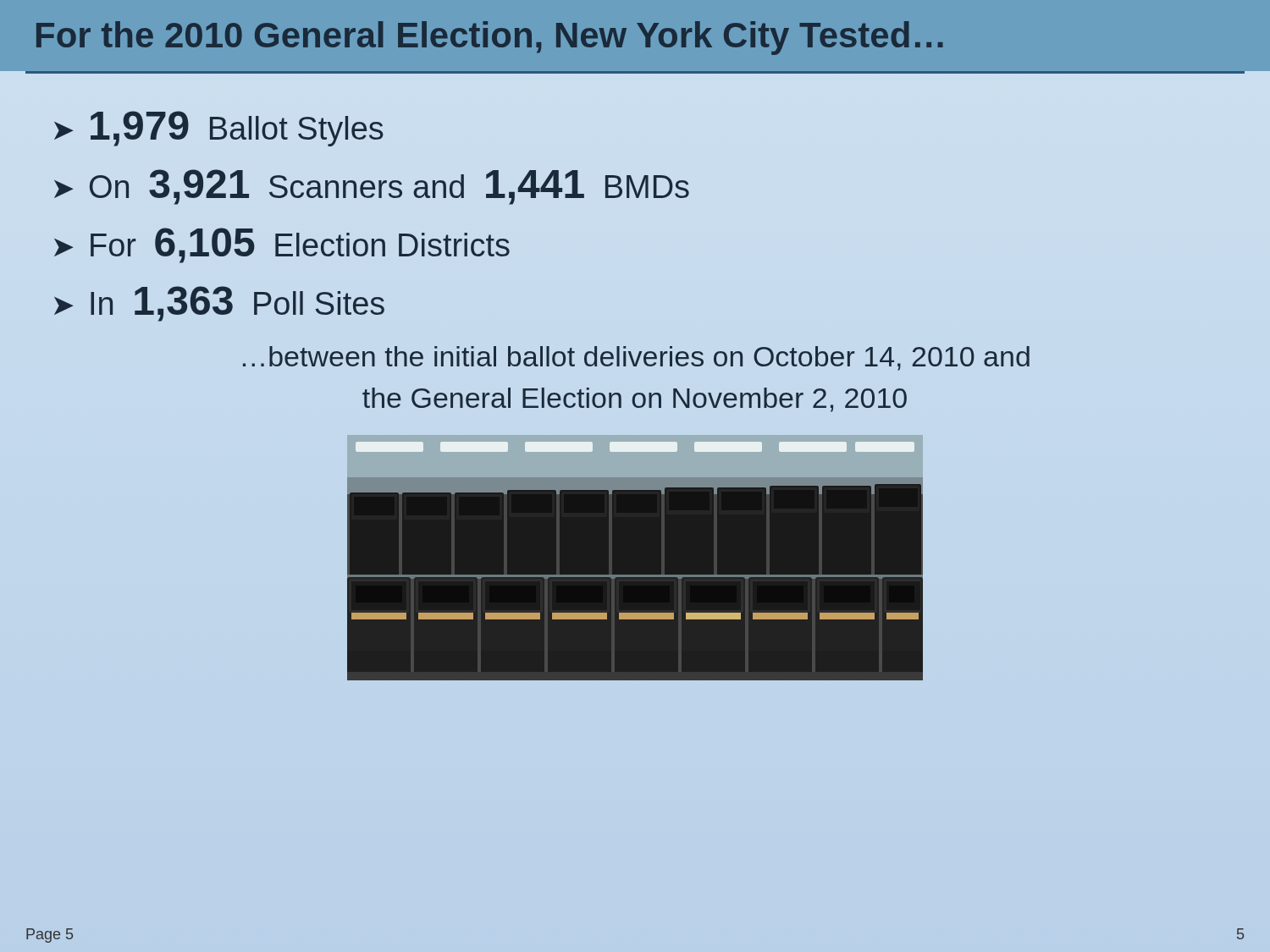Find the text starting "➤ 1,979 Ballot"
The image size is (1270, 952).
(217, 126)
